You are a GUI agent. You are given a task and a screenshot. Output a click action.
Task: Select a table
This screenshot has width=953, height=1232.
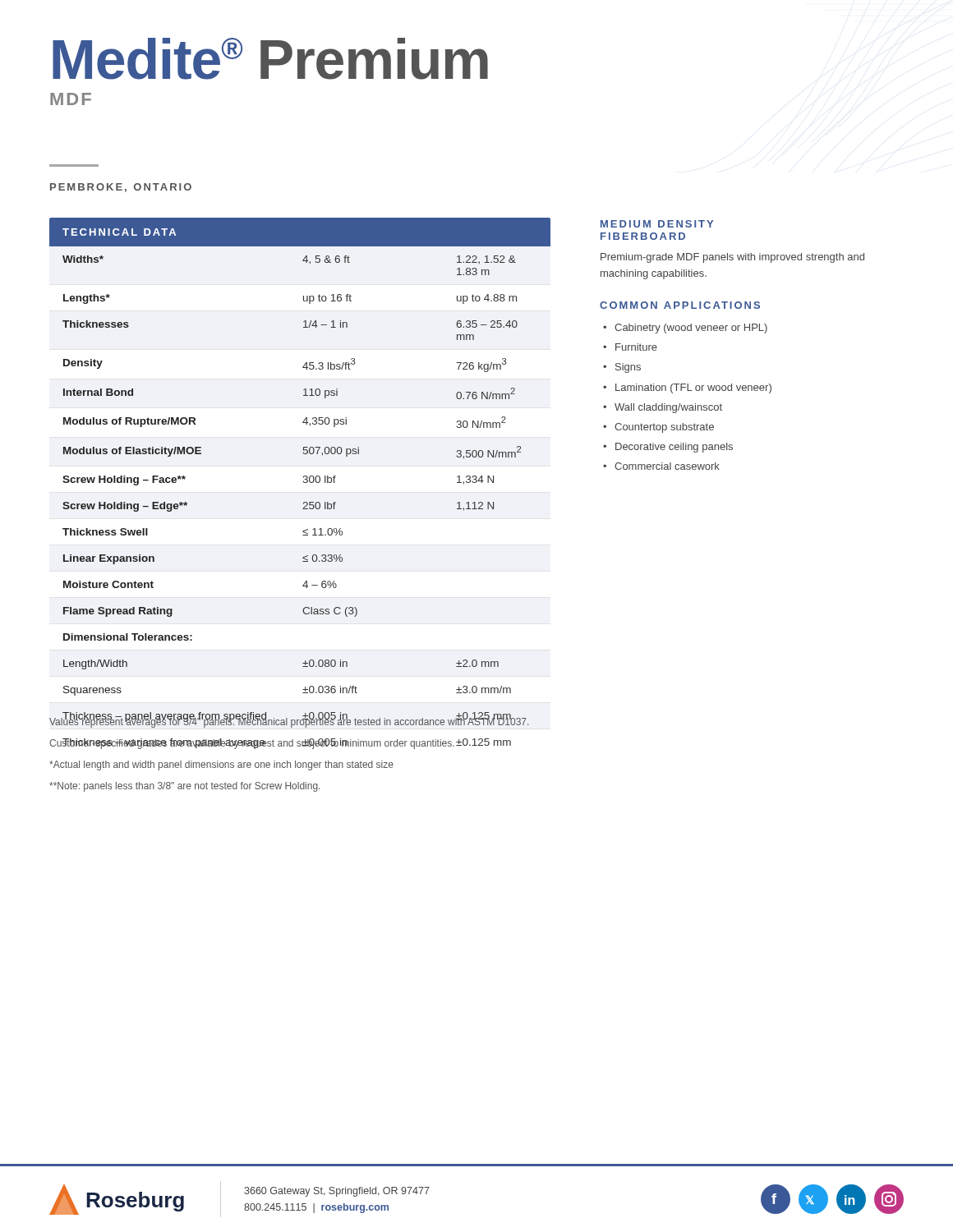coord(300,486)
